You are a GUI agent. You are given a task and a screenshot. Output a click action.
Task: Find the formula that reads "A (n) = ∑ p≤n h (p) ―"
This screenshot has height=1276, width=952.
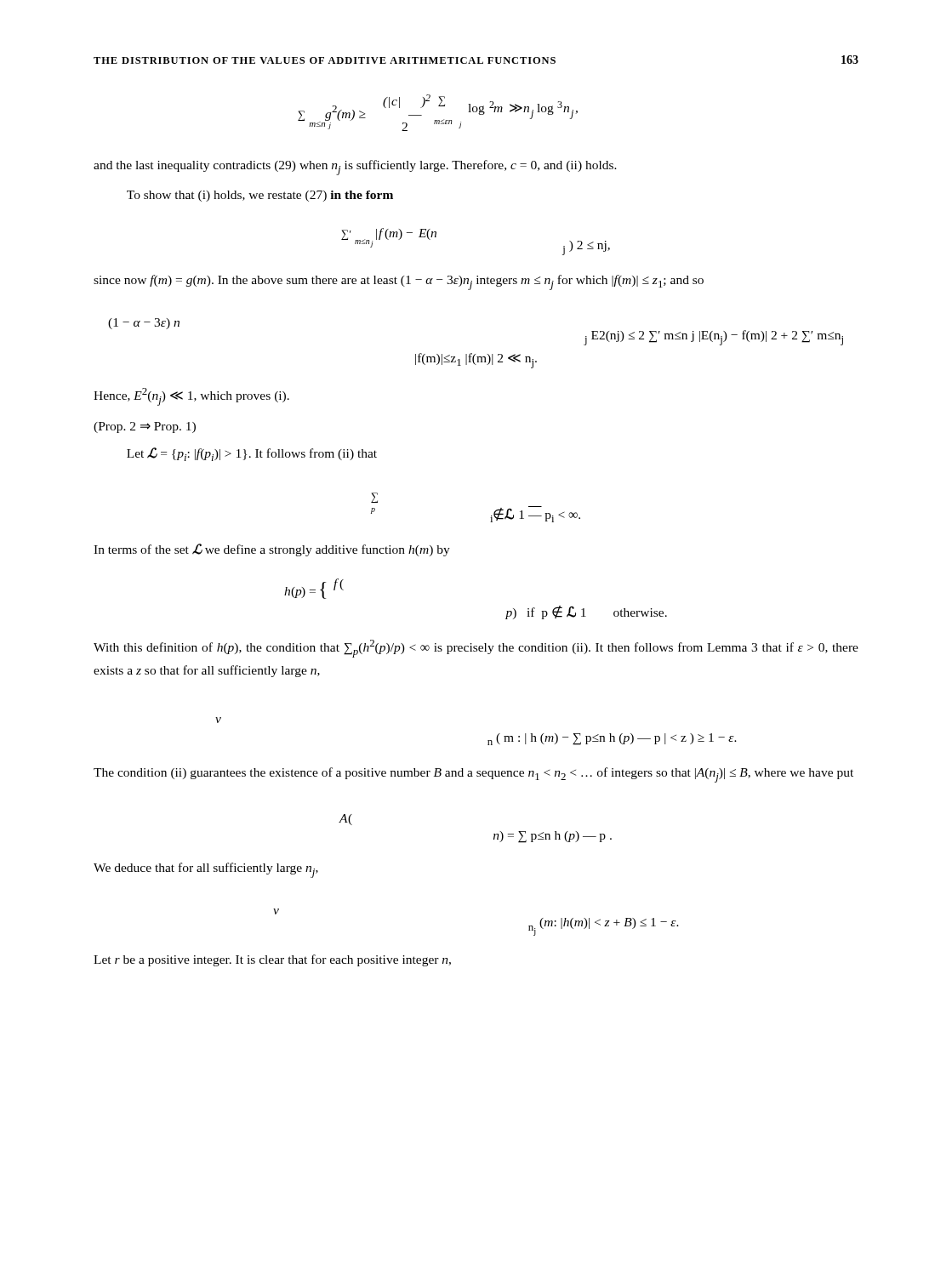(x=346, y=820)
